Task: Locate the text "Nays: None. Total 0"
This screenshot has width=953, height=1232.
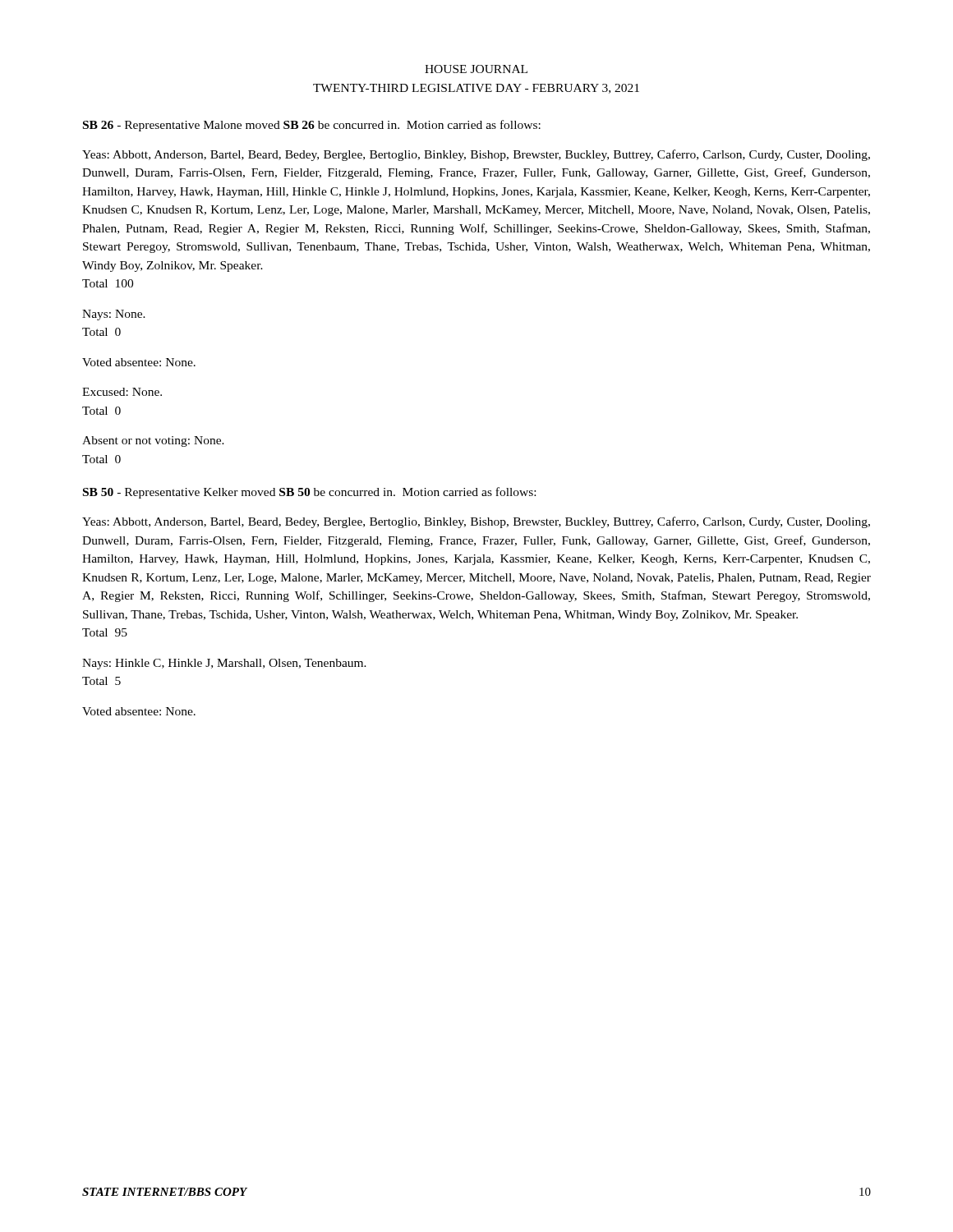Action: click(114, 322)
